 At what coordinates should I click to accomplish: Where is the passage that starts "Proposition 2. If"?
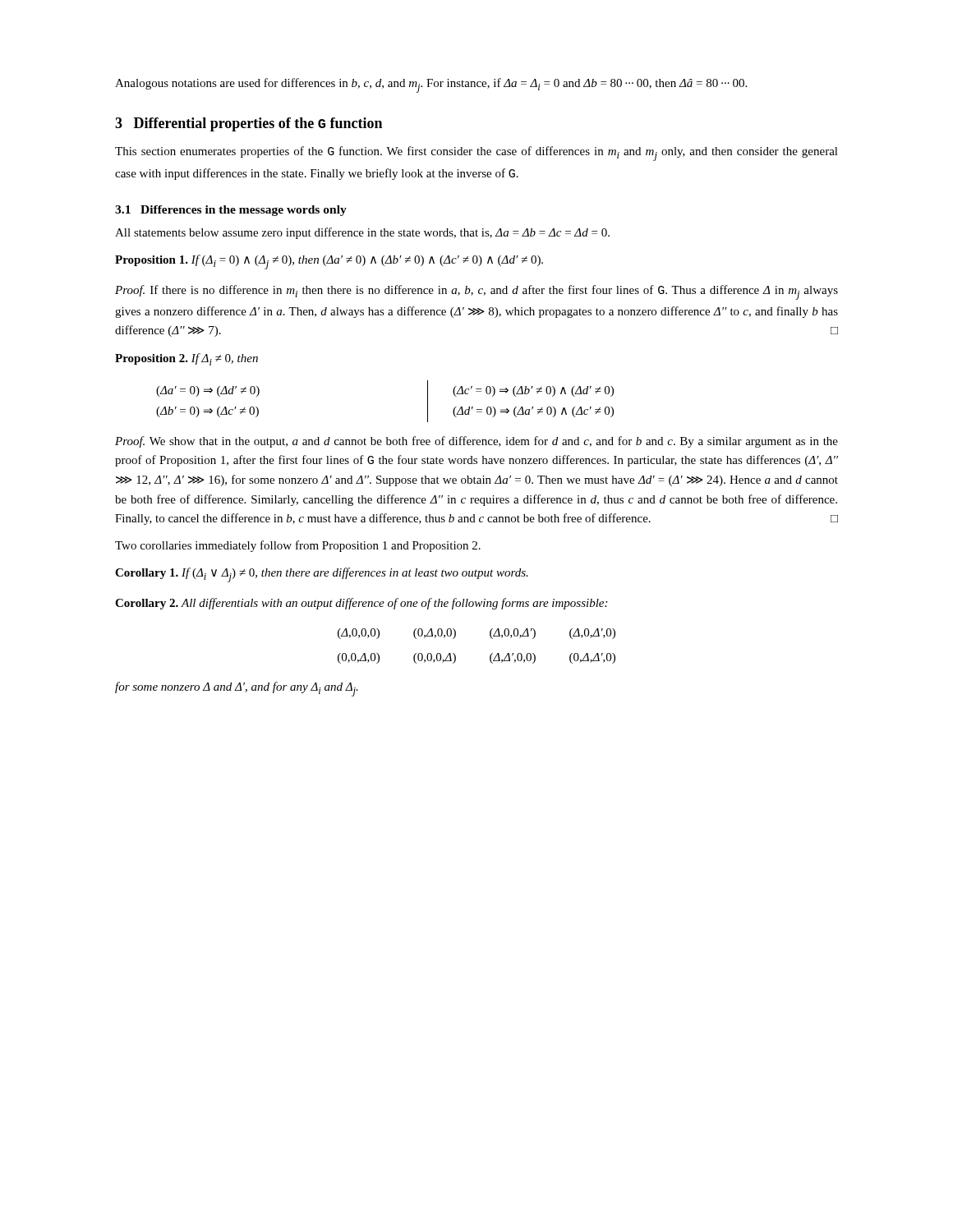point(186,359)
